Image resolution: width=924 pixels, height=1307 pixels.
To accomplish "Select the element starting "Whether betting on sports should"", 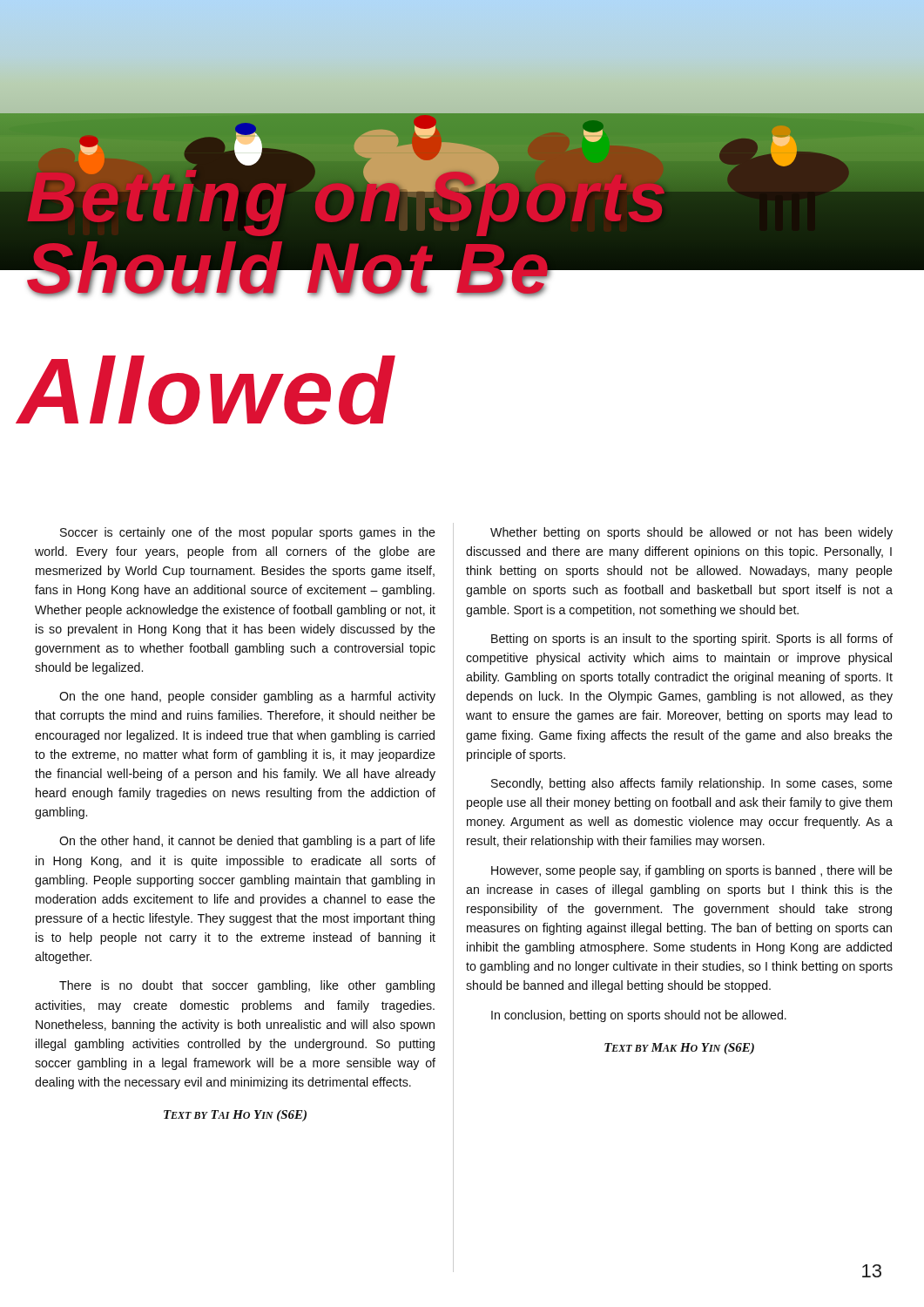I will 679,571.
